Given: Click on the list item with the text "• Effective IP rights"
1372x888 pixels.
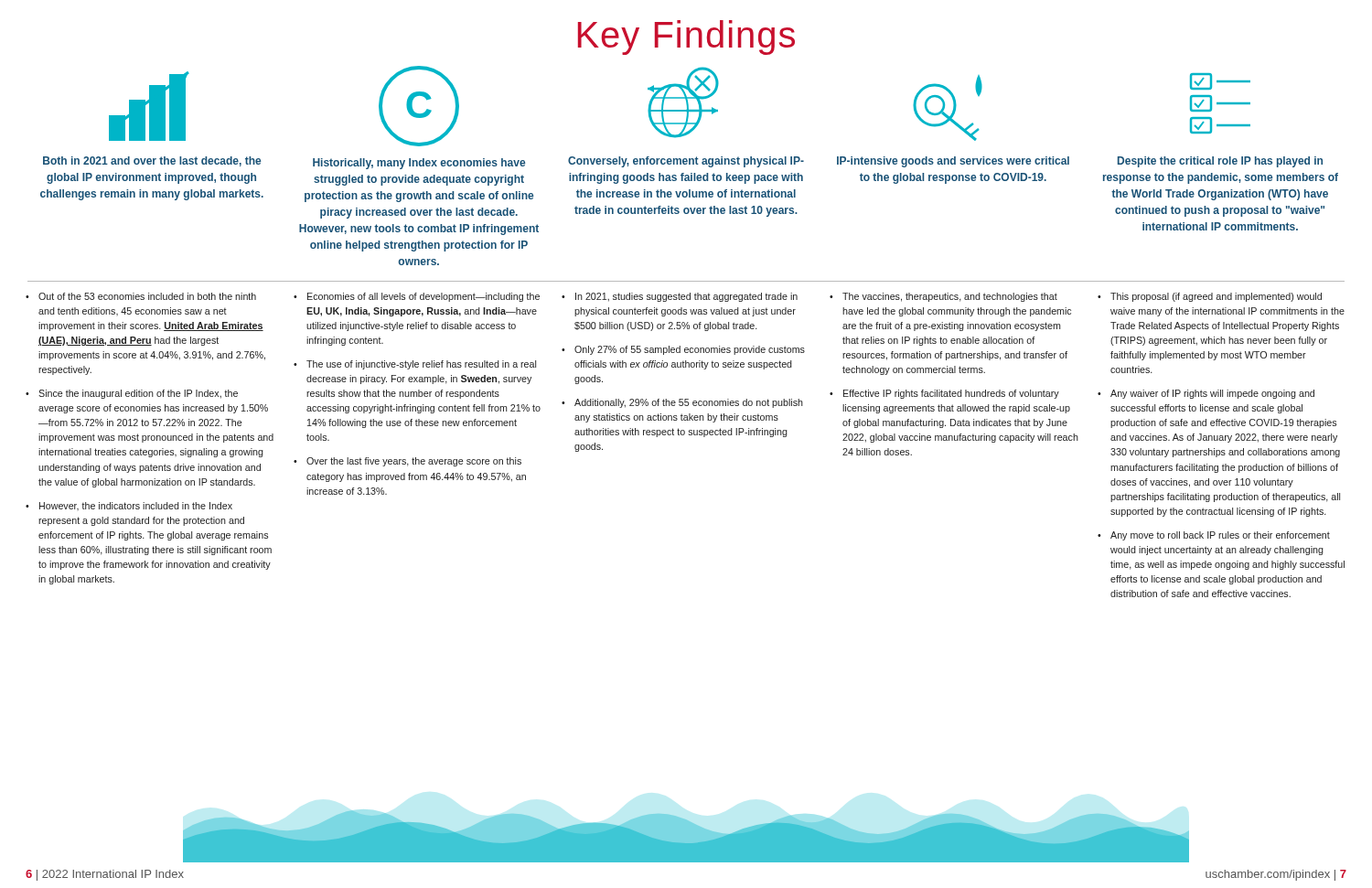Looking at the screenshot, I should [954, 422].
